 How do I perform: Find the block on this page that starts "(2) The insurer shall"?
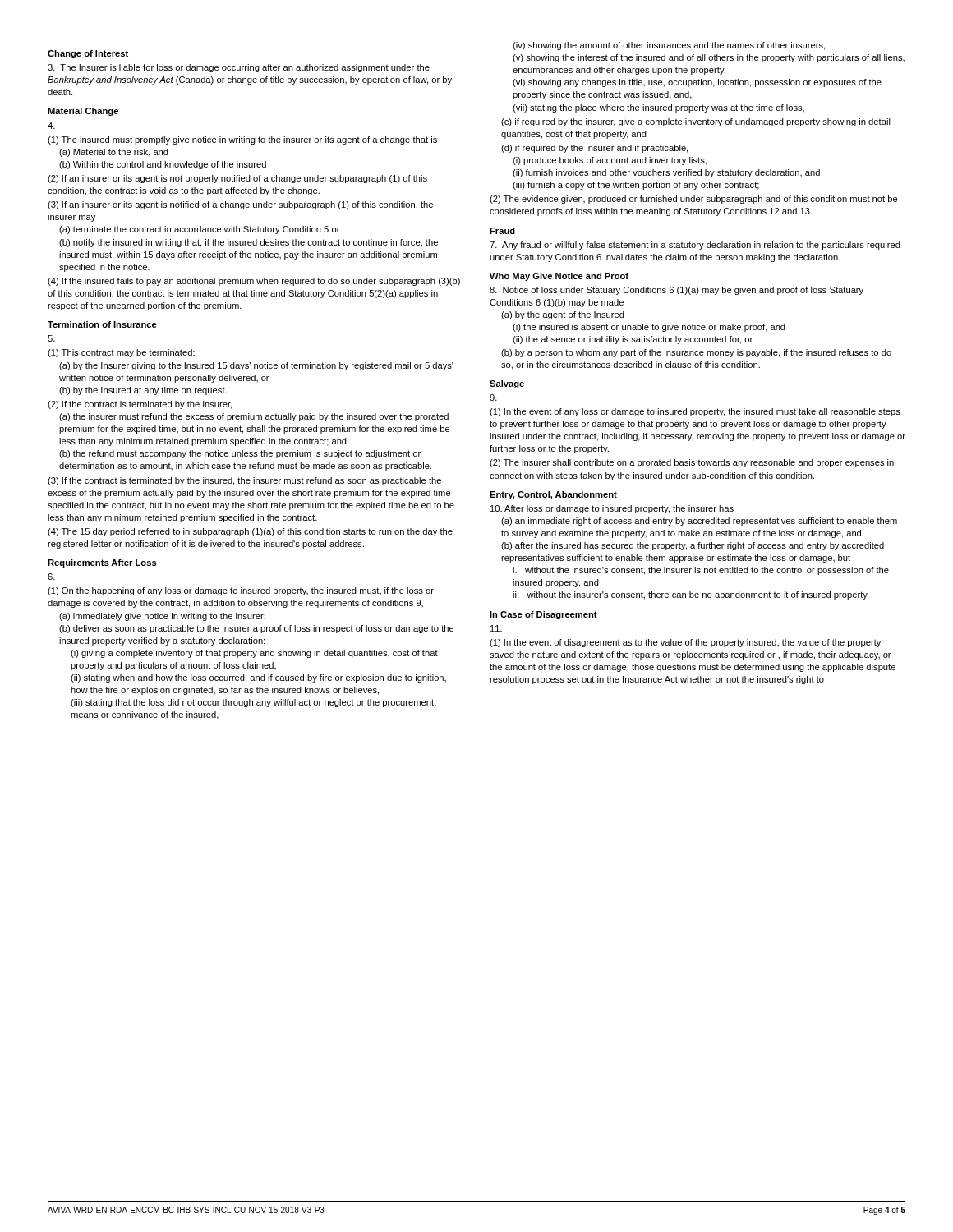point(692,469)
